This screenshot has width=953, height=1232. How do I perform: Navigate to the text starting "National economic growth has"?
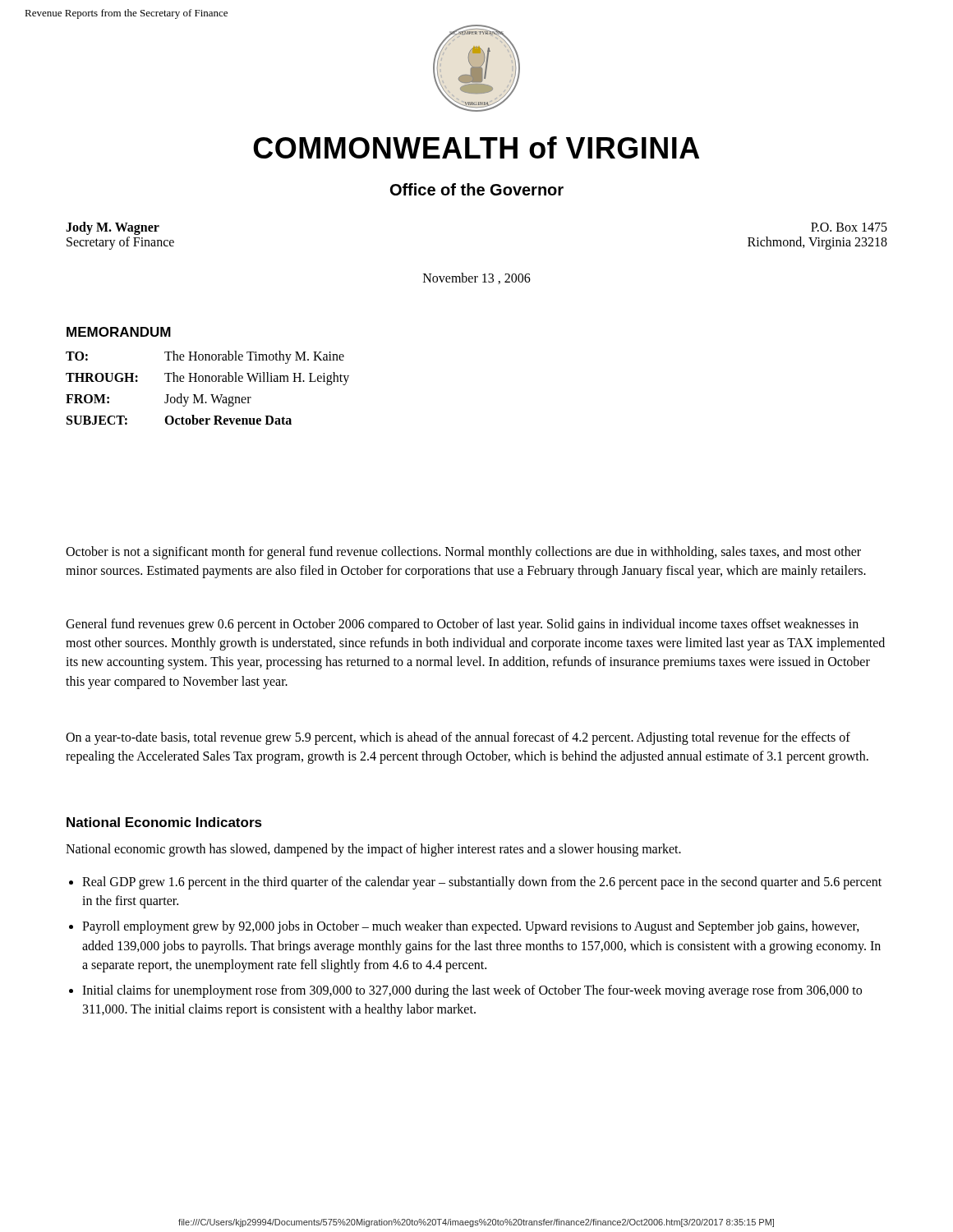pyautogui.click(x=374, y=849)
